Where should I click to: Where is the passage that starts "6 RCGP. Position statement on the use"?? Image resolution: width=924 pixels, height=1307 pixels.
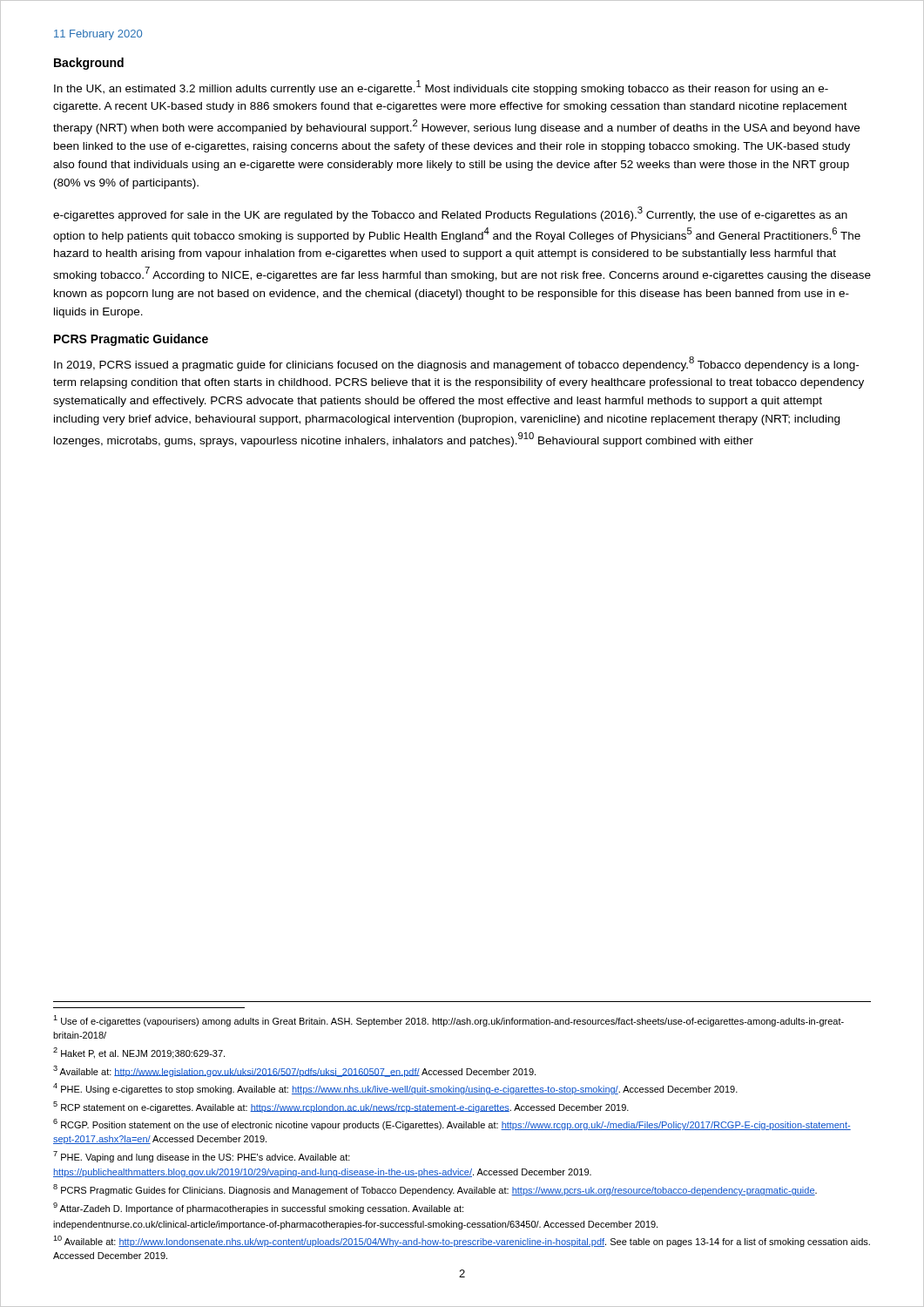click(x=452, y=1131)
